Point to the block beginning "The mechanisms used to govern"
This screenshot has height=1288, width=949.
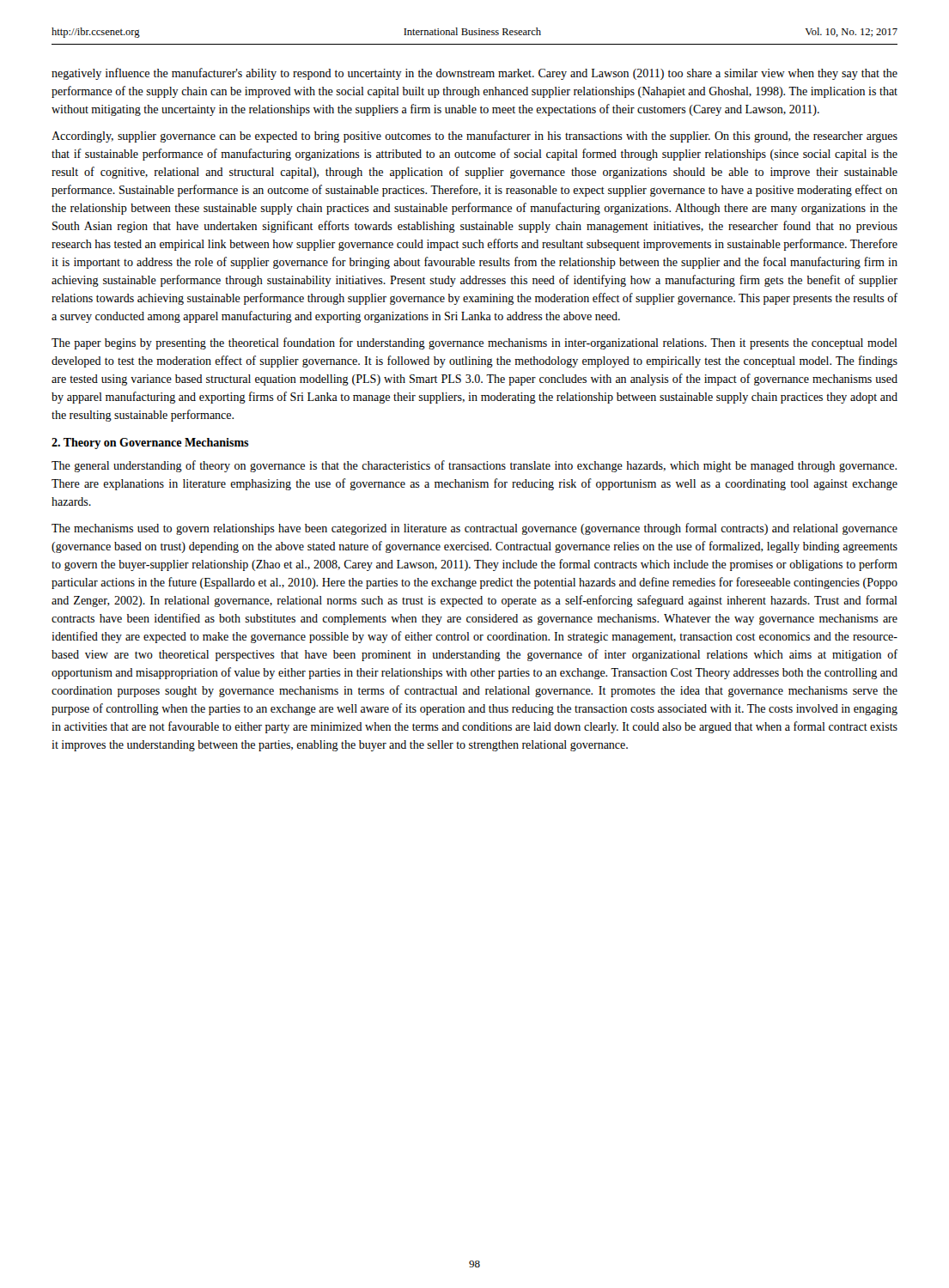coord(474,637)
